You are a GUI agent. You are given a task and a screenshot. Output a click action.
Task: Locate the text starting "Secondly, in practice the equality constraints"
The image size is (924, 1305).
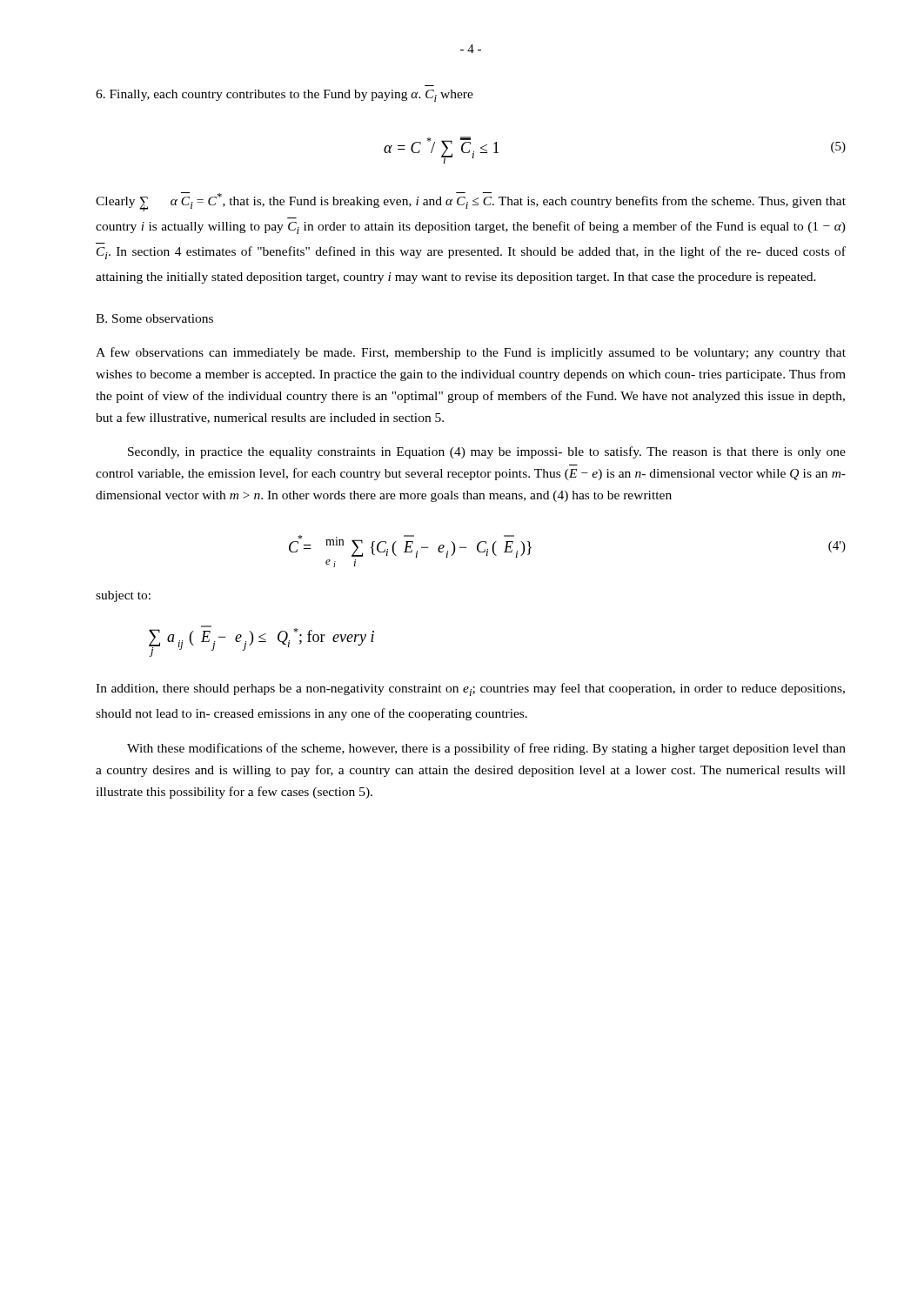(x=471, y=473)
